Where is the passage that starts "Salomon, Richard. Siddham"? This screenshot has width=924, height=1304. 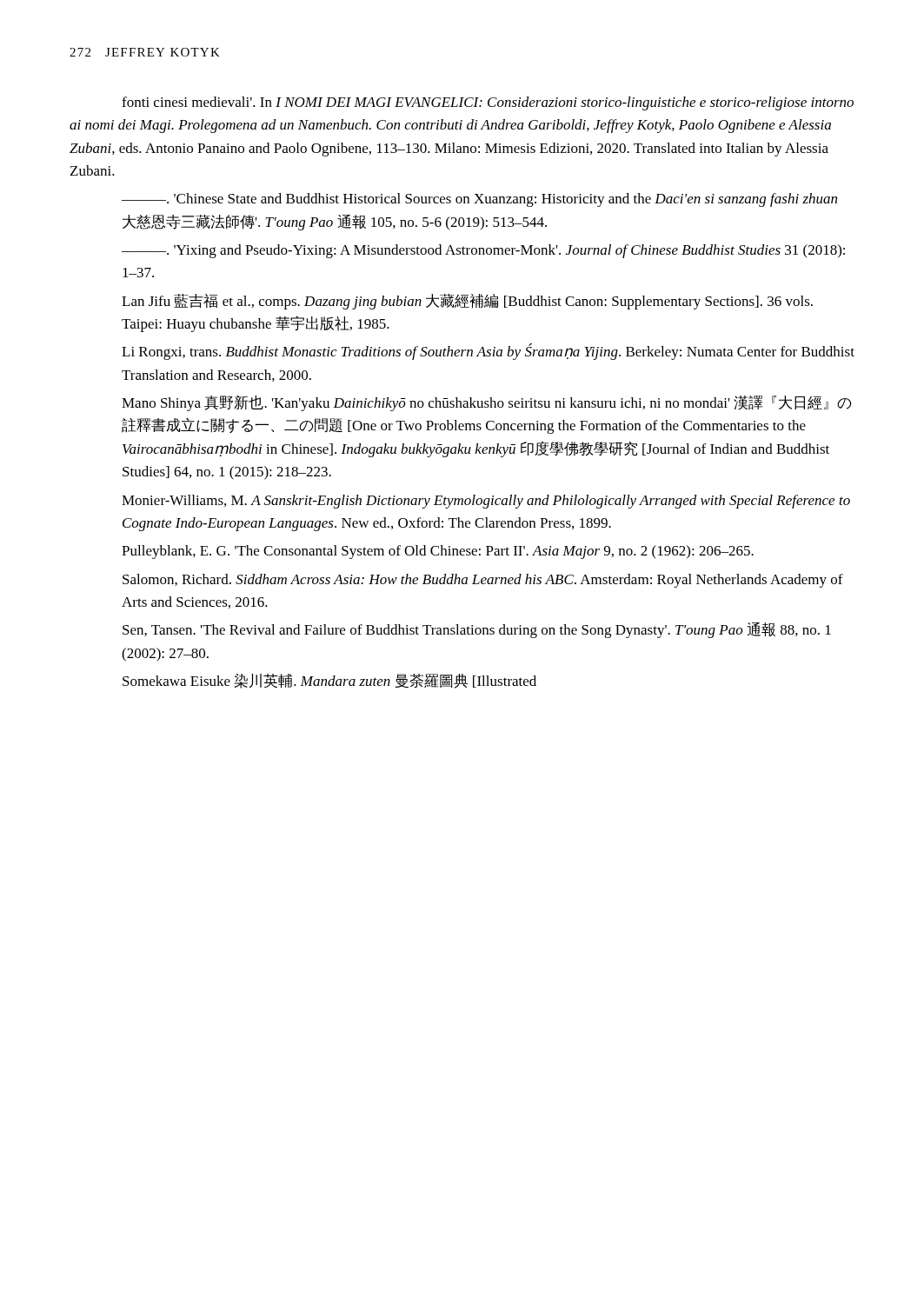click(x=482, y=590)
